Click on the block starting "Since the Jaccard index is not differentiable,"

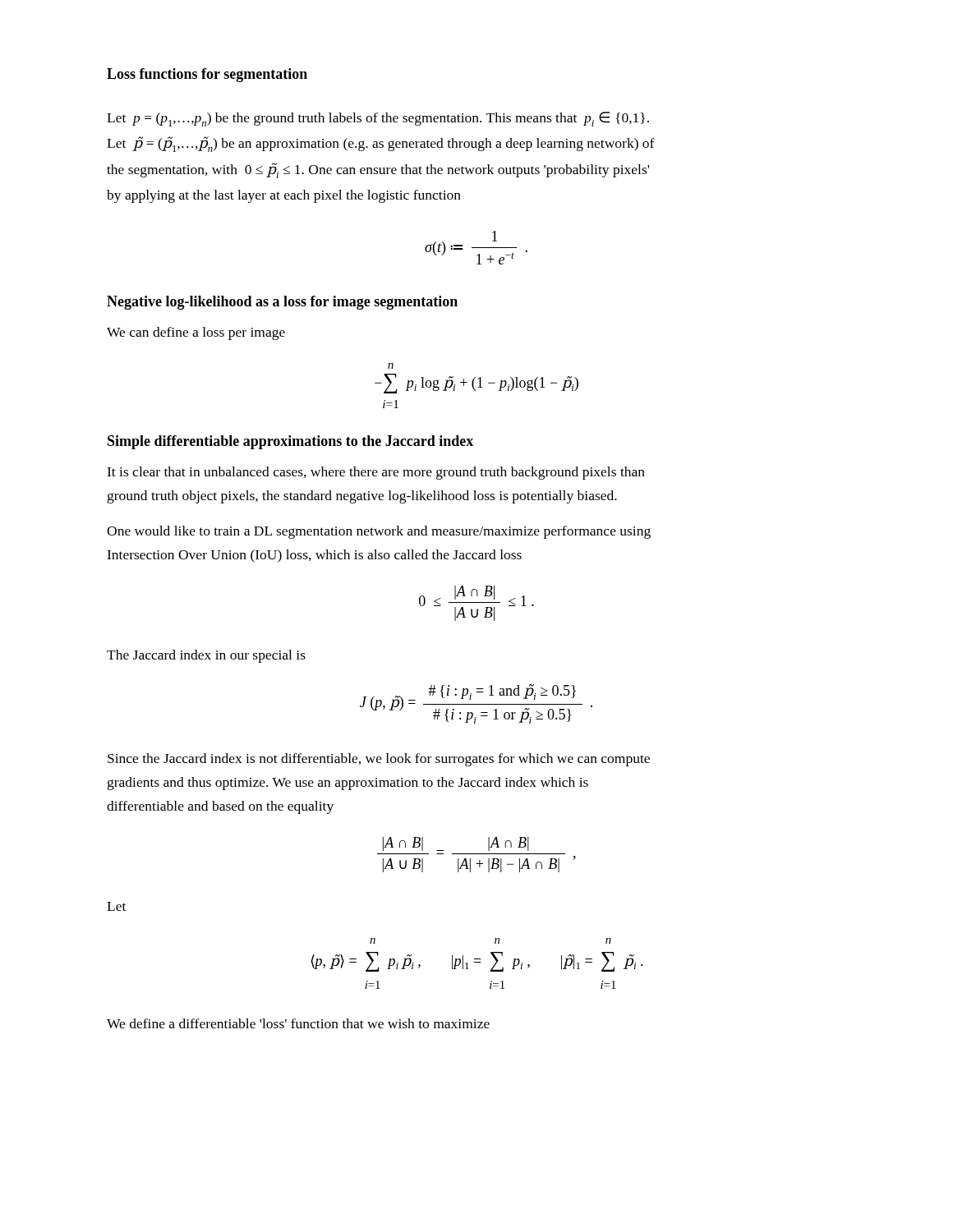(379, 782)
